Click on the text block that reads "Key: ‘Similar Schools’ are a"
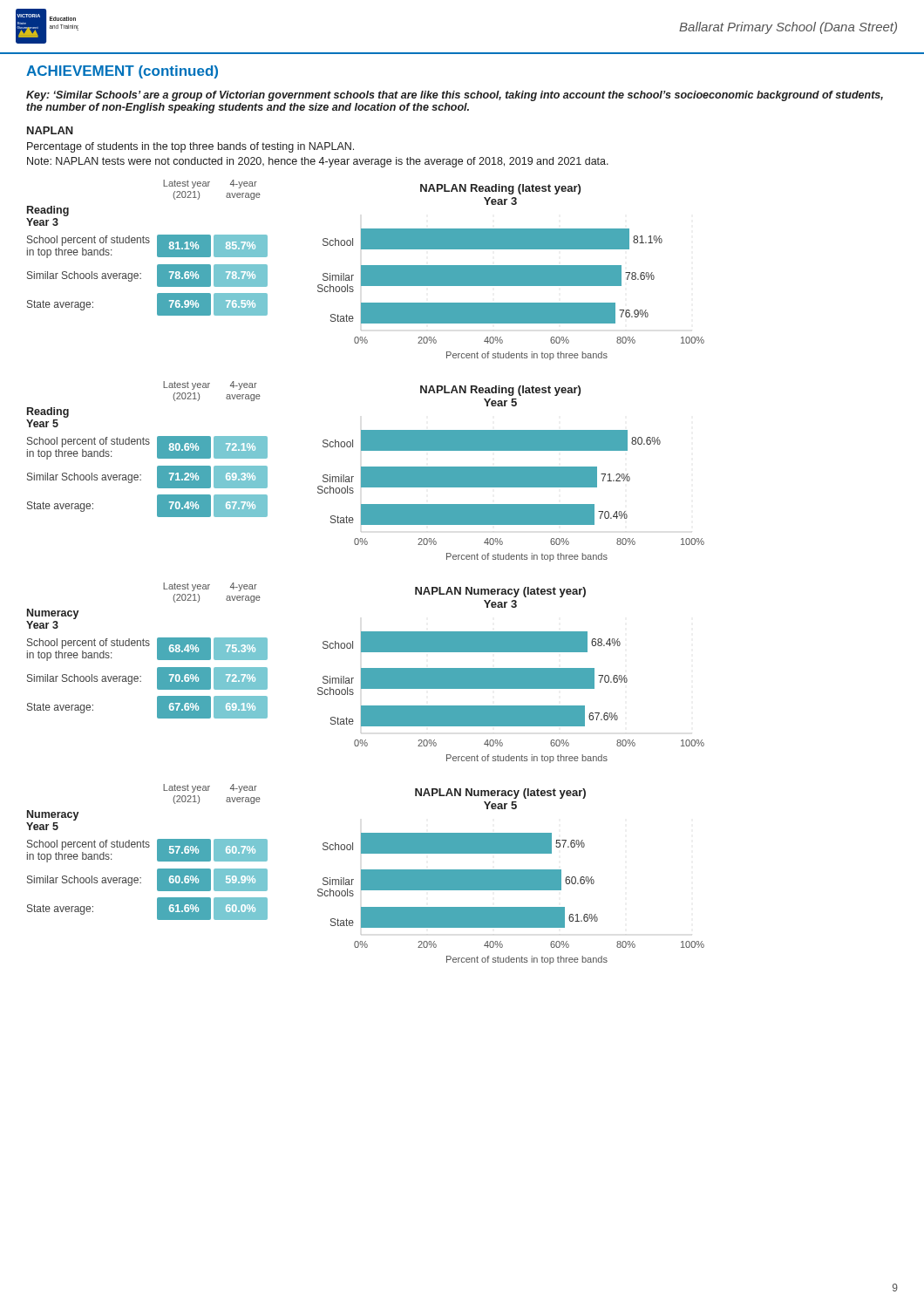This screenshot has width=924, height=1308. click(x=455, y=101)
